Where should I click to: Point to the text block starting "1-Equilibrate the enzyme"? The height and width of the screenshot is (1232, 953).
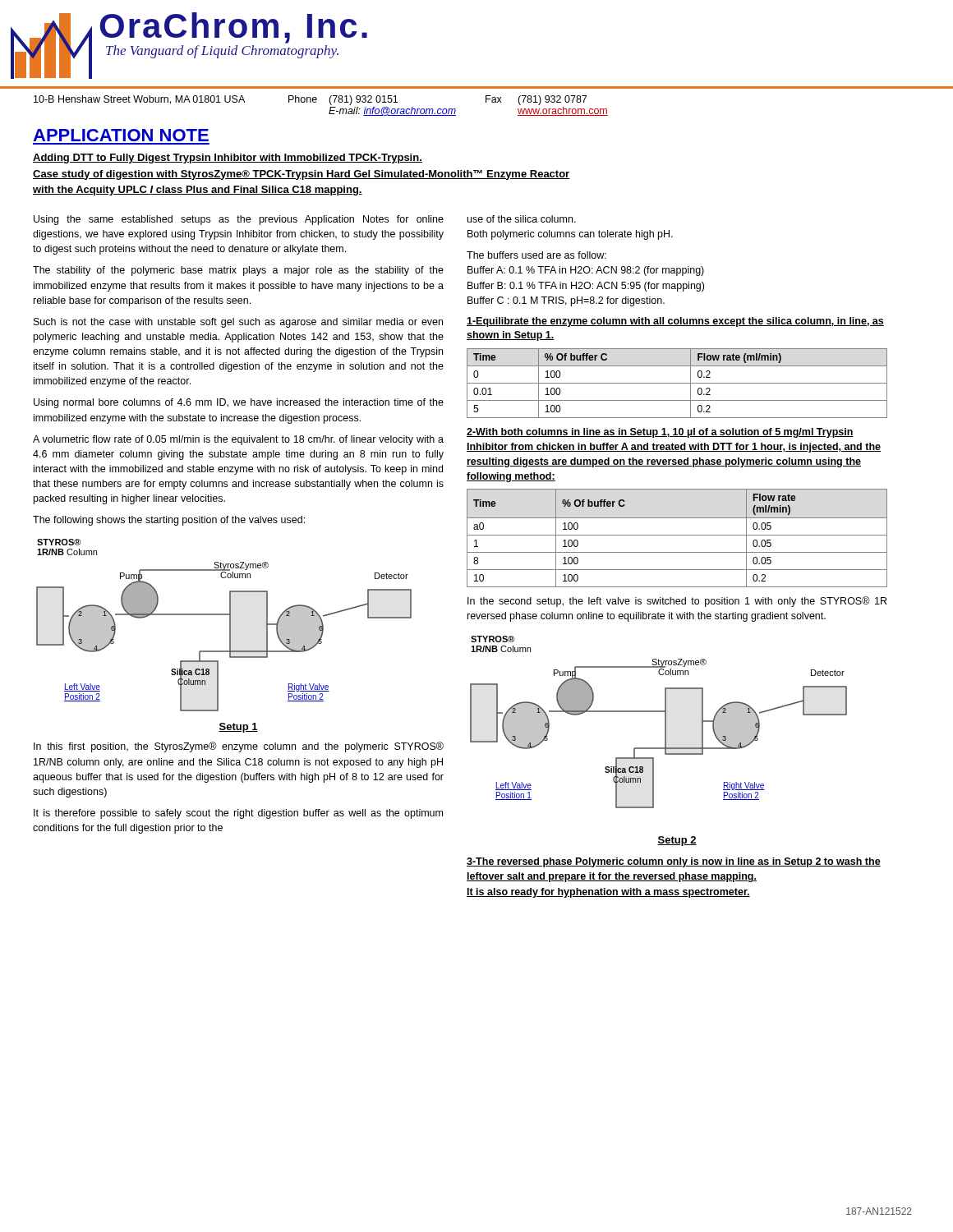point(675,328)
